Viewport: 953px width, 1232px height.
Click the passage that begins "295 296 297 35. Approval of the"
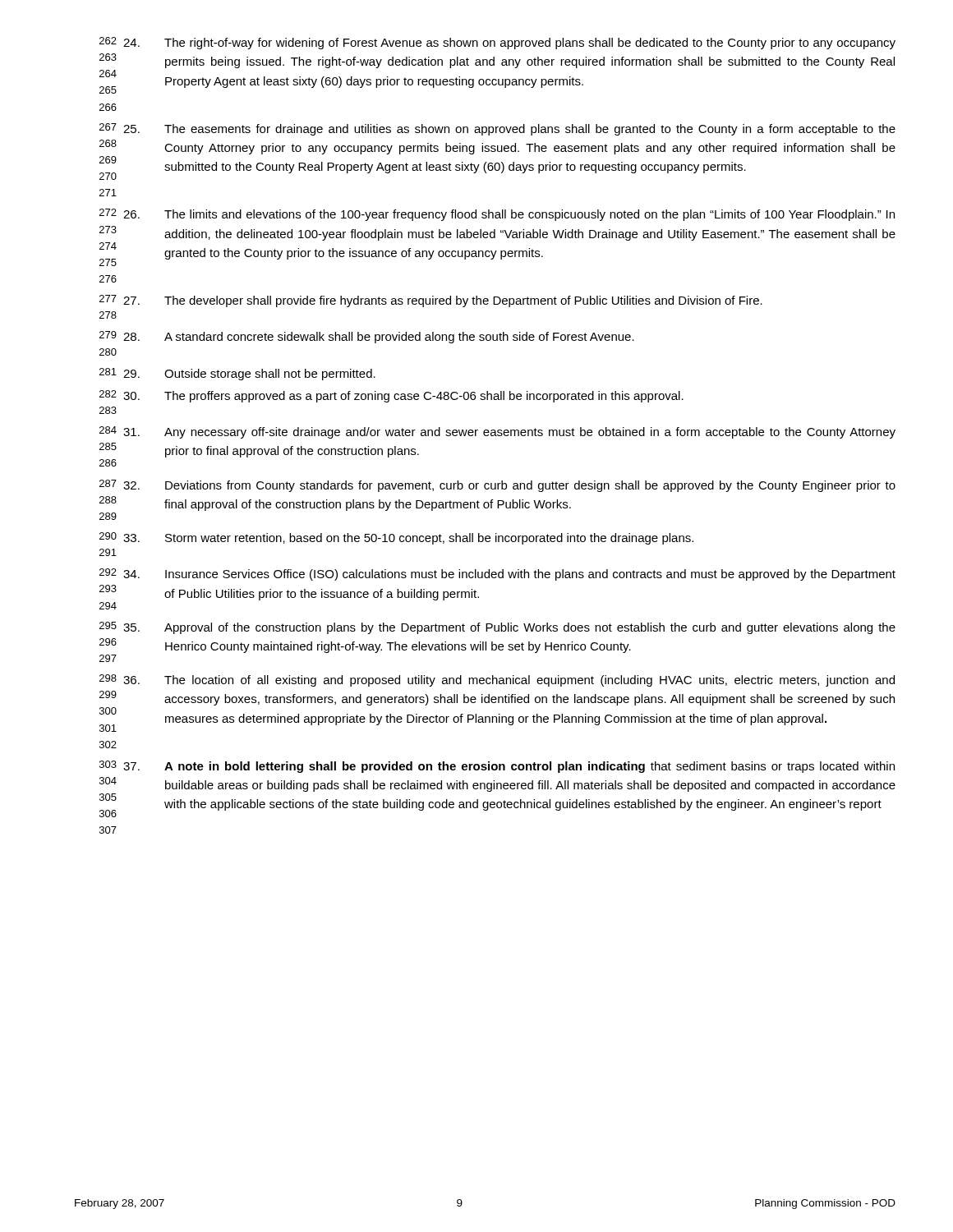[x=485, y=642]
